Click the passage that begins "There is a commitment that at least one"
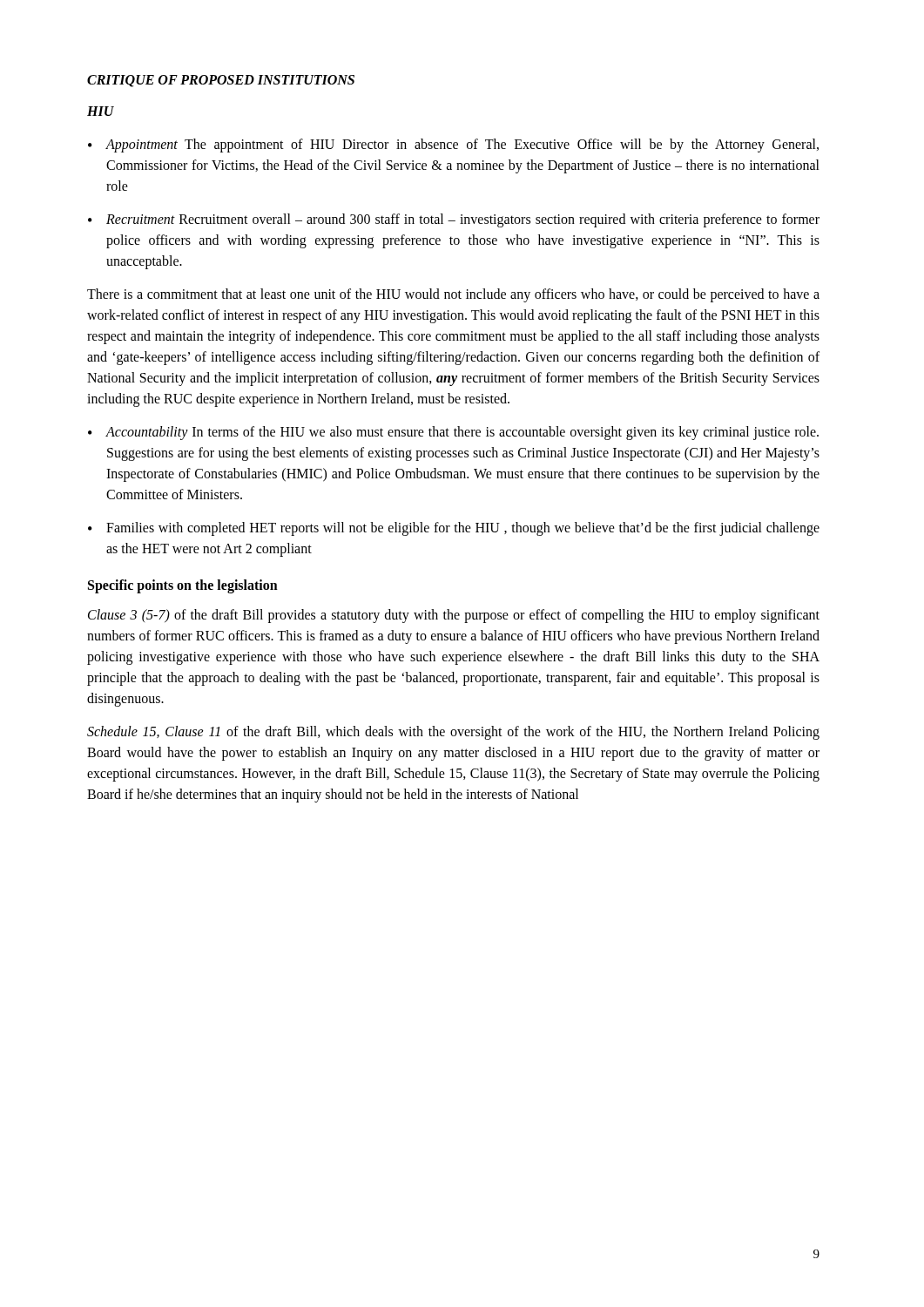The height and width of the screenshot is (1307, 924). tap(453, 346)
